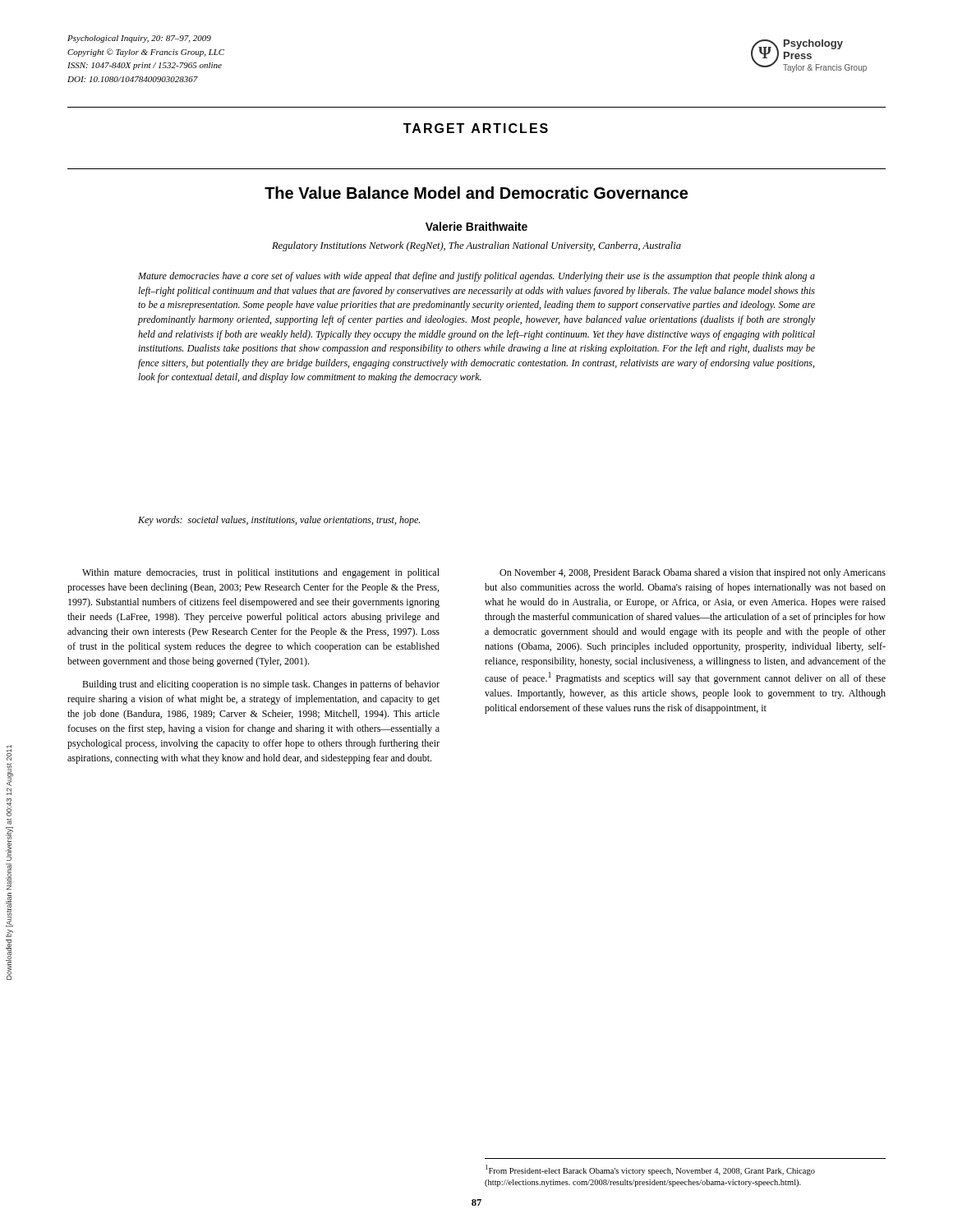Viewport: 953px width, 1232px height.
Task: Find "Valerie Braithwaite" on this page
Action: pyautogui.click(x=476, y=227)
